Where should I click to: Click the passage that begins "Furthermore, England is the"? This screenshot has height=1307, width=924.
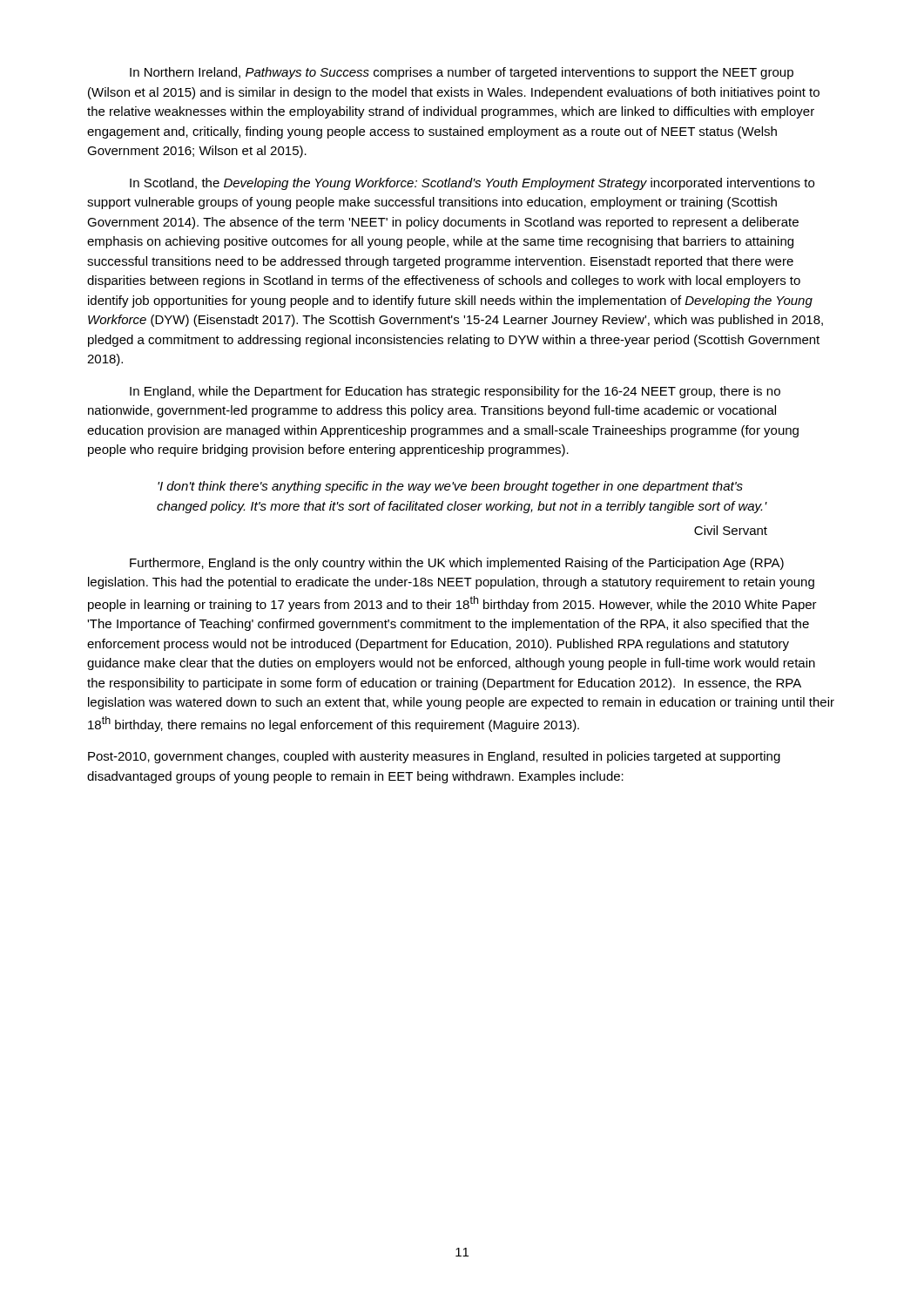461,643
